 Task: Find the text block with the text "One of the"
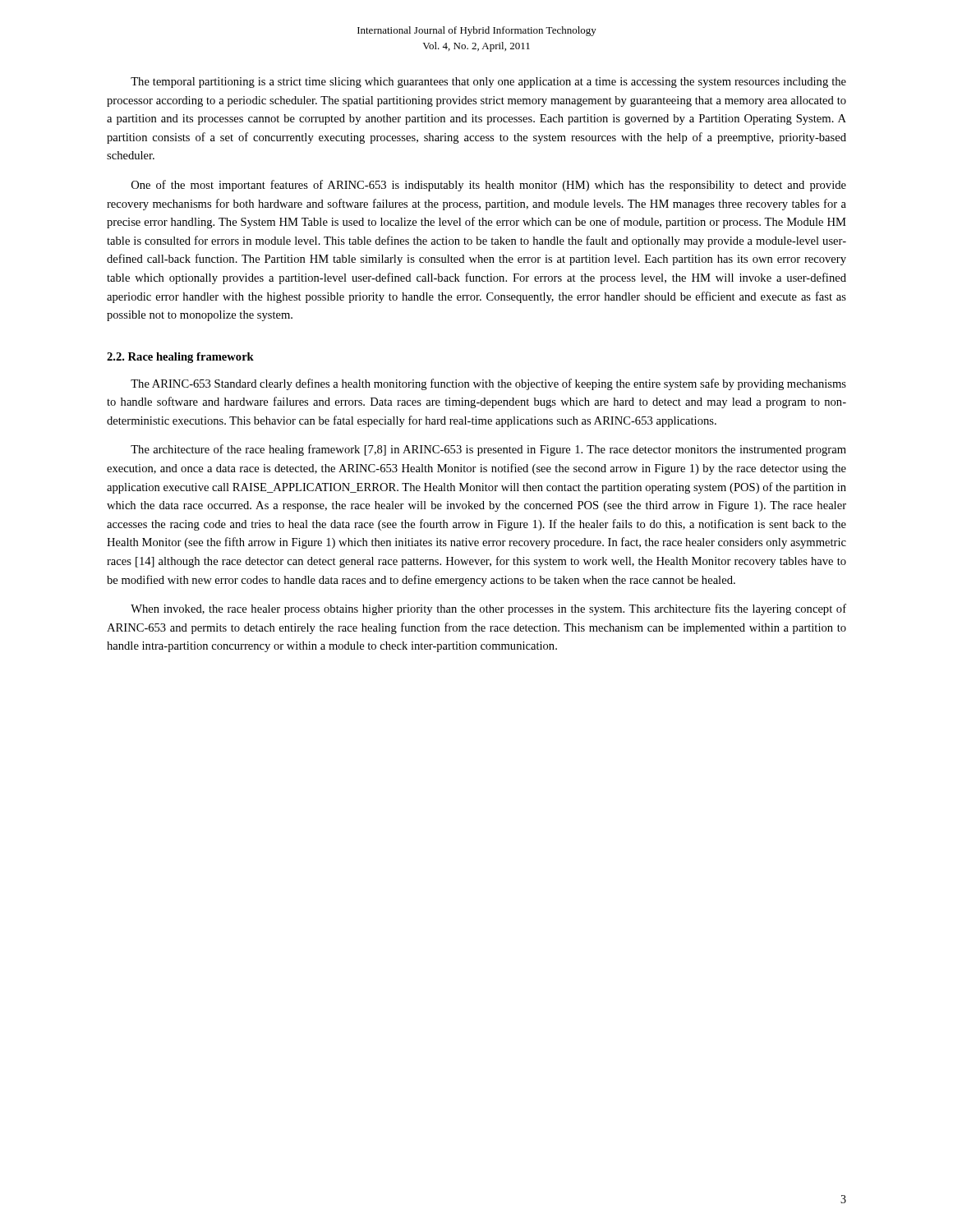click(x=476, y=250)
